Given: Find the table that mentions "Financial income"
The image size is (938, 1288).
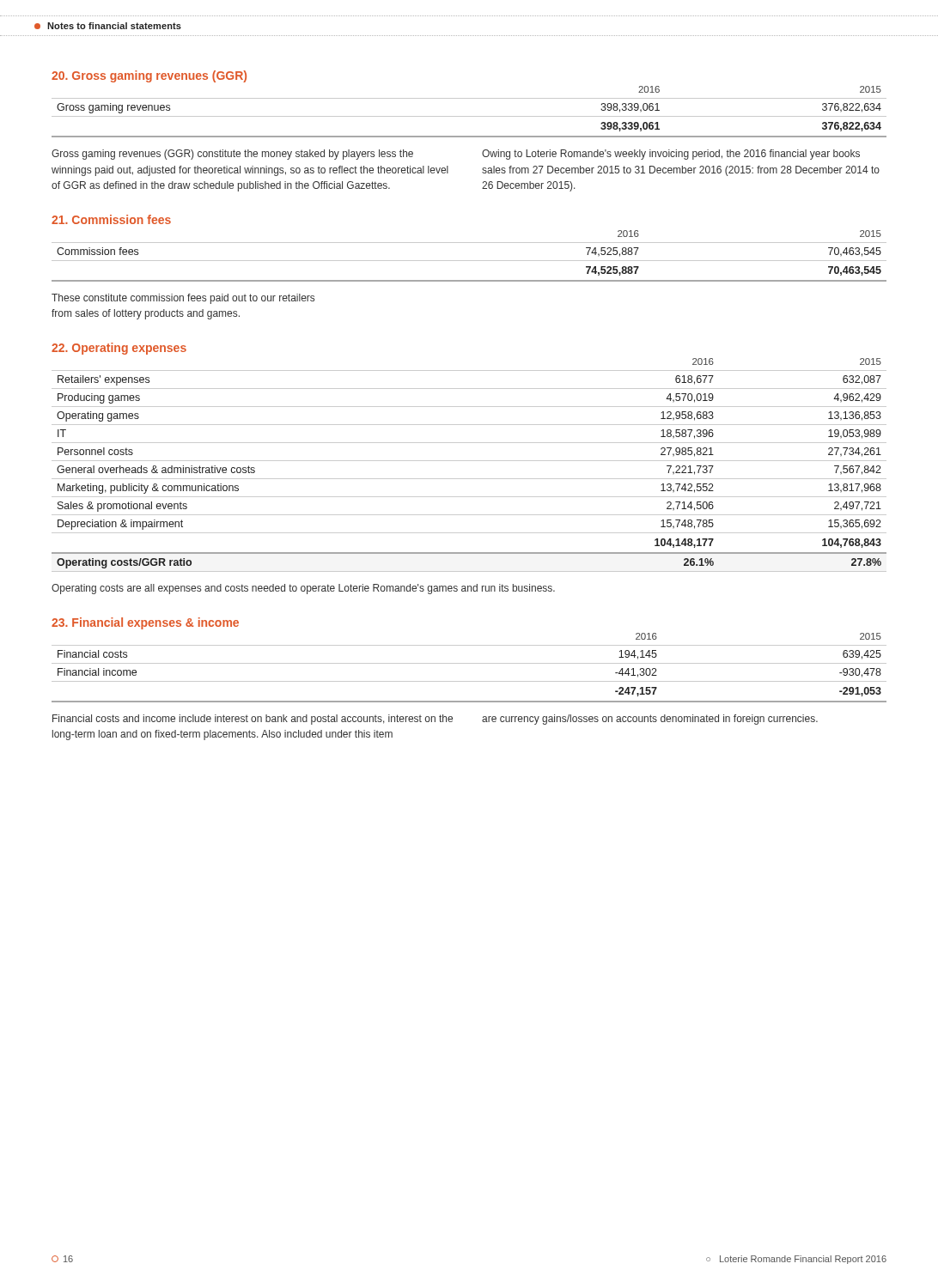Looking at the screenshot, I should click(x=469, y=666).
